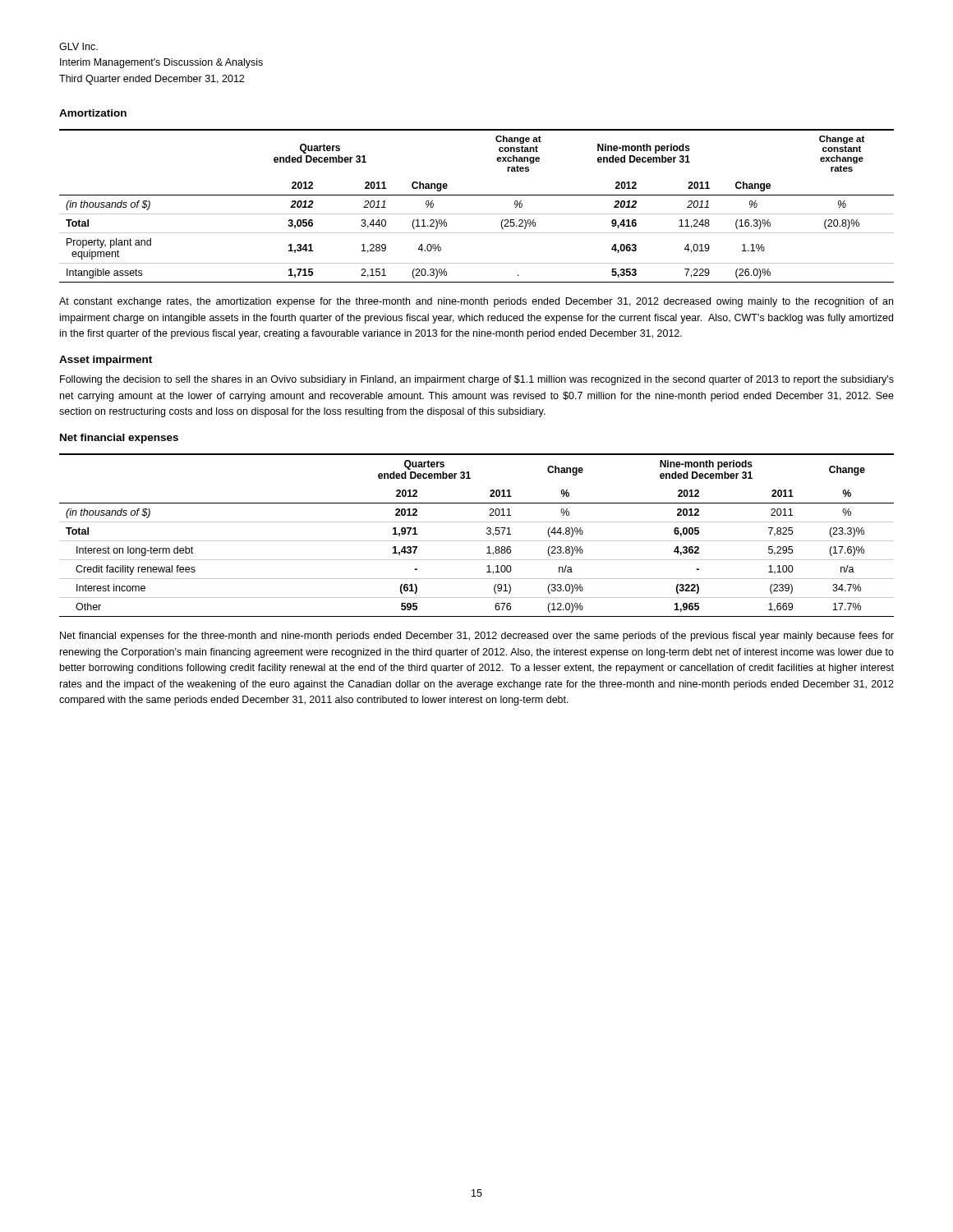
Task: Point to the region starting "At constant exchange rates, the amortization expense"
Action: pyautogui.click(x=476, y=317)
